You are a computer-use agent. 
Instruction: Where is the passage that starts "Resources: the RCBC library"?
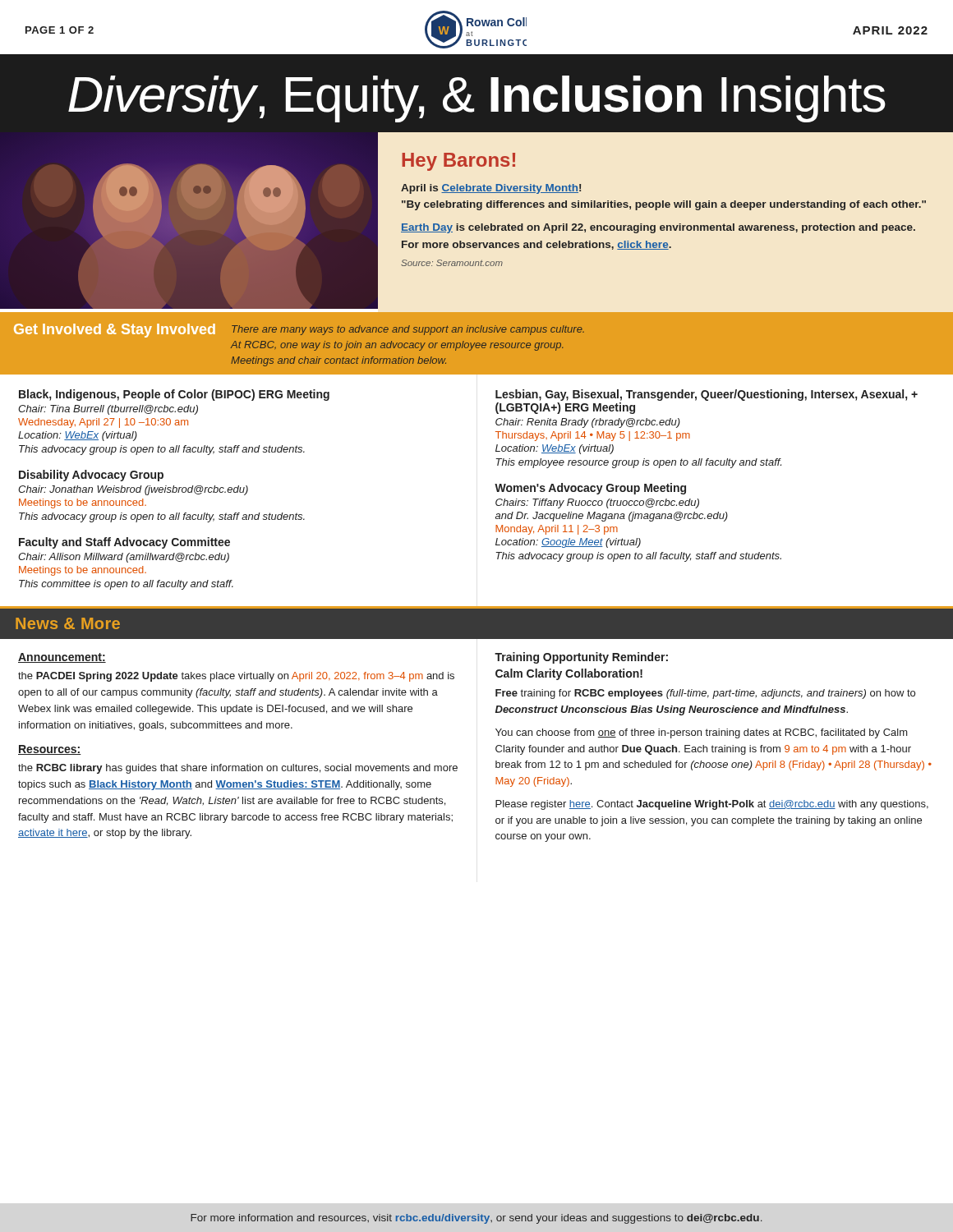[x=239, y=792]
